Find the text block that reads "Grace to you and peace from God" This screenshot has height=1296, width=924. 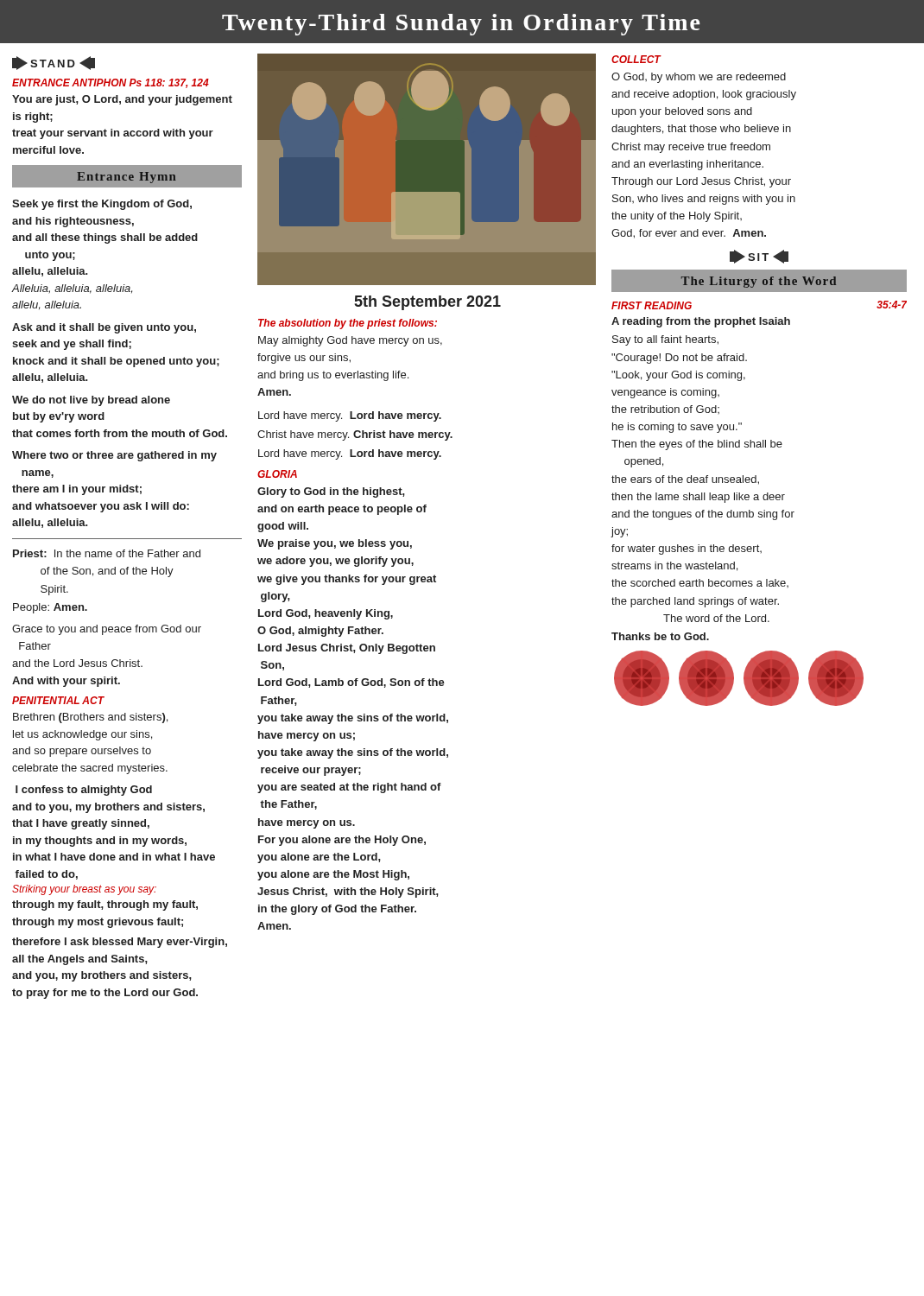(x=107, y=654)
